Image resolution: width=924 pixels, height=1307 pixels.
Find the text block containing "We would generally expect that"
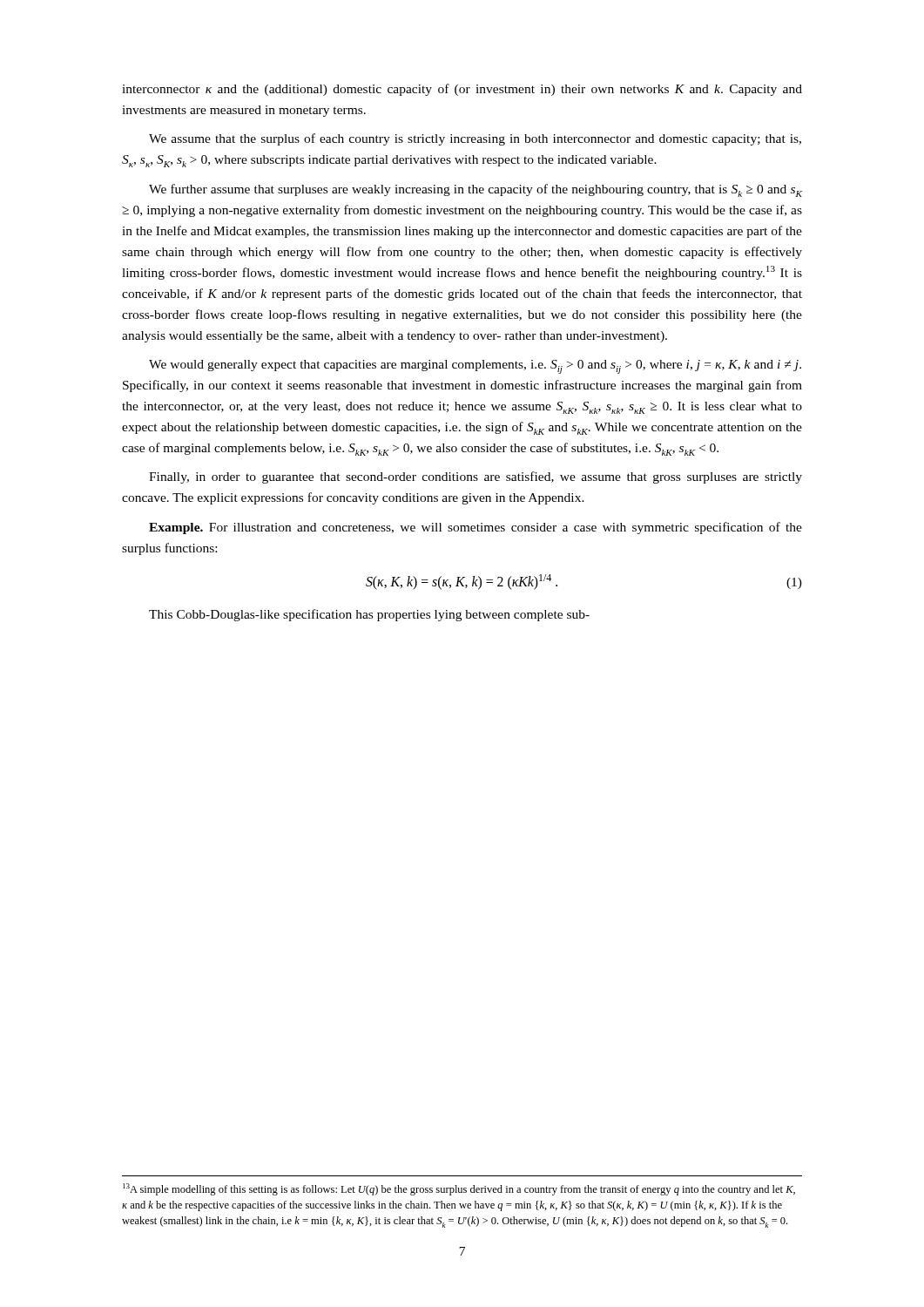coord(462,407)
